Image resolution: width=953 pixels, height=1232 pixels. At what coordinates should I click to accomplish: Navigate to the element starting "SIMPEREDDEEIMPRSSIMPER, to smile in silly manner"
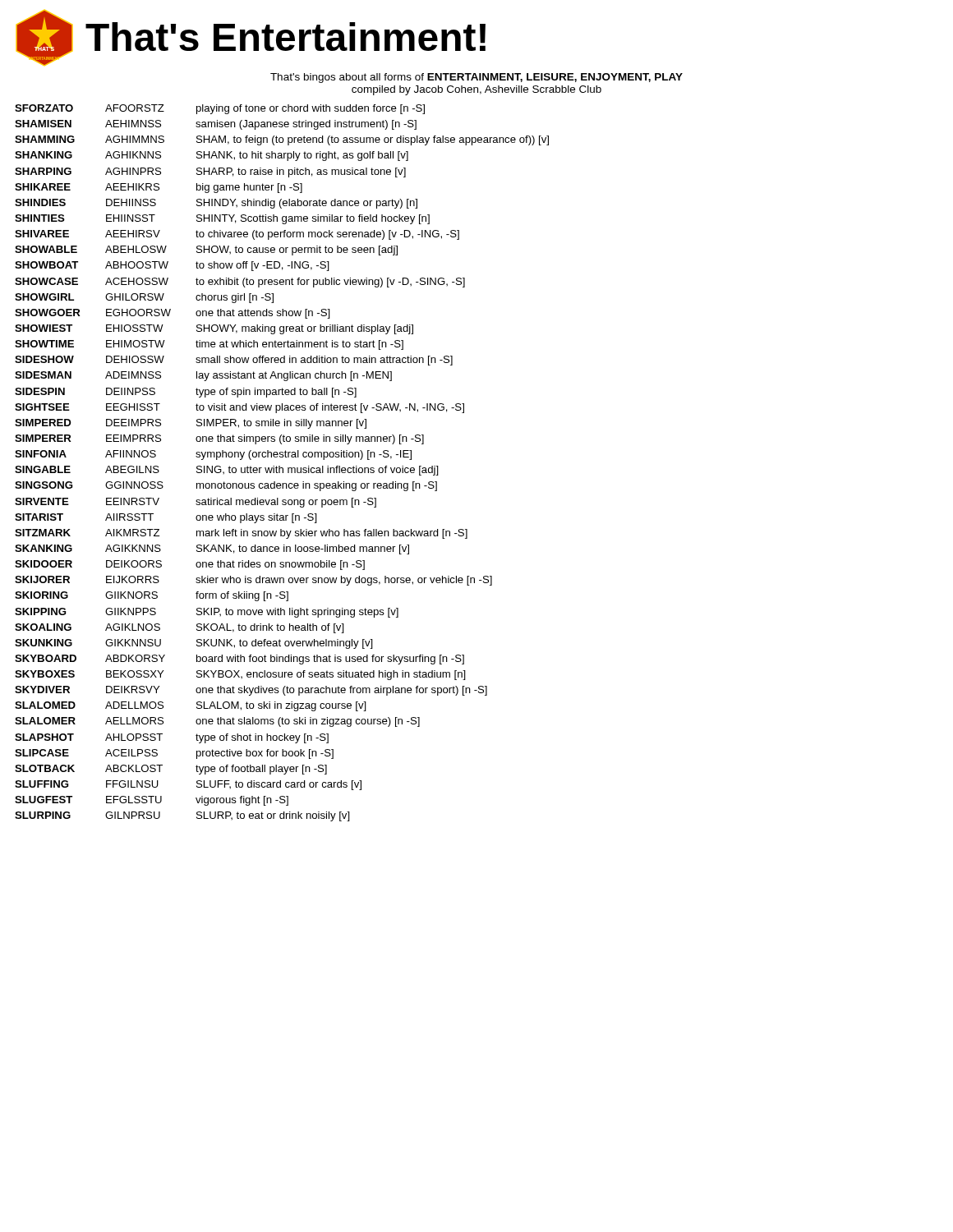[x=45, y=423]
